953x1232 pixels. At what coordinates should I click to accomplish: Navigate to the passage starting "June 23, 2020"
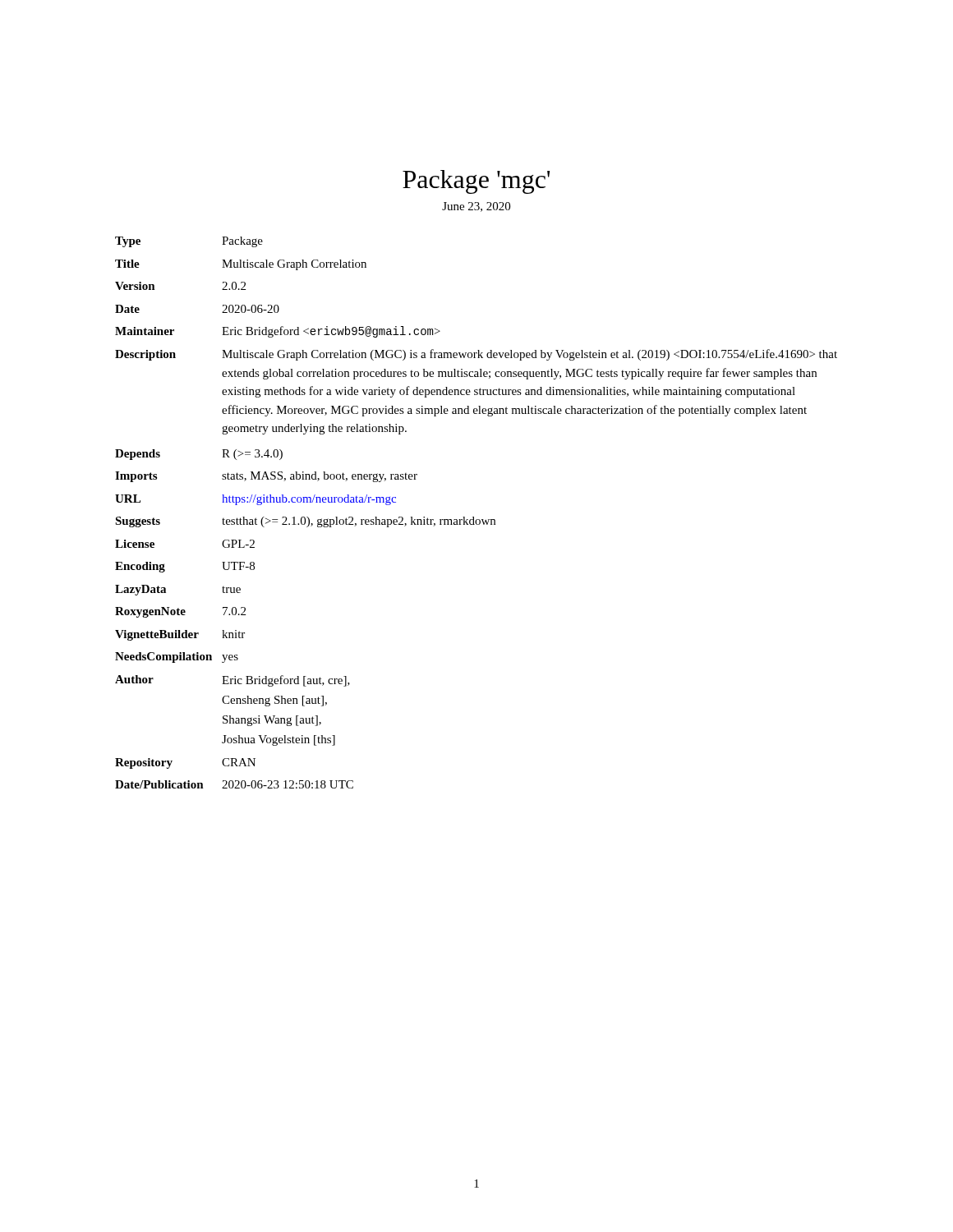tap(476, 206)
